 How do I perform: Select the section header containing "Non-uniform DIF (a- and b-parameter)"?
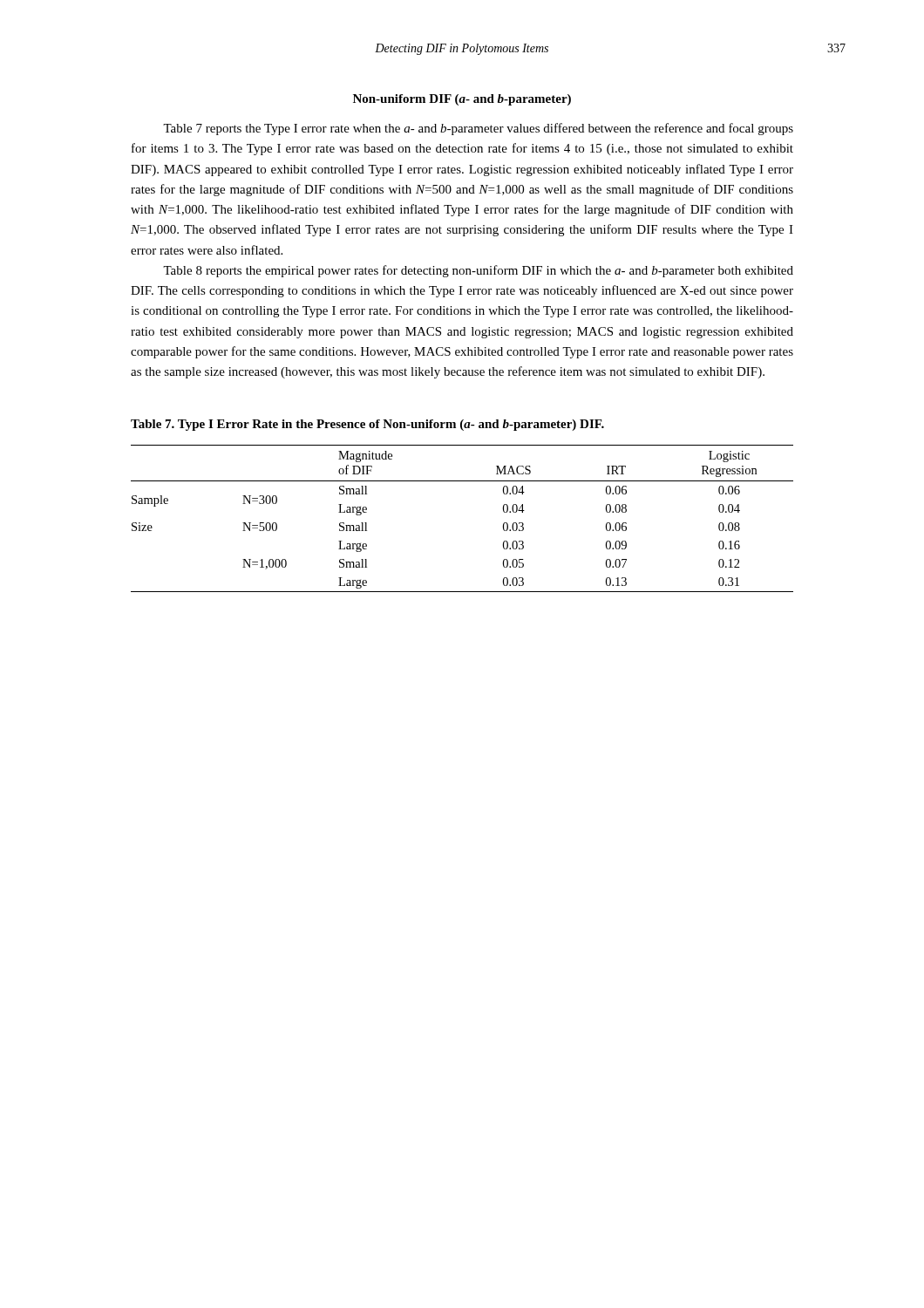[x=462, y=99]
